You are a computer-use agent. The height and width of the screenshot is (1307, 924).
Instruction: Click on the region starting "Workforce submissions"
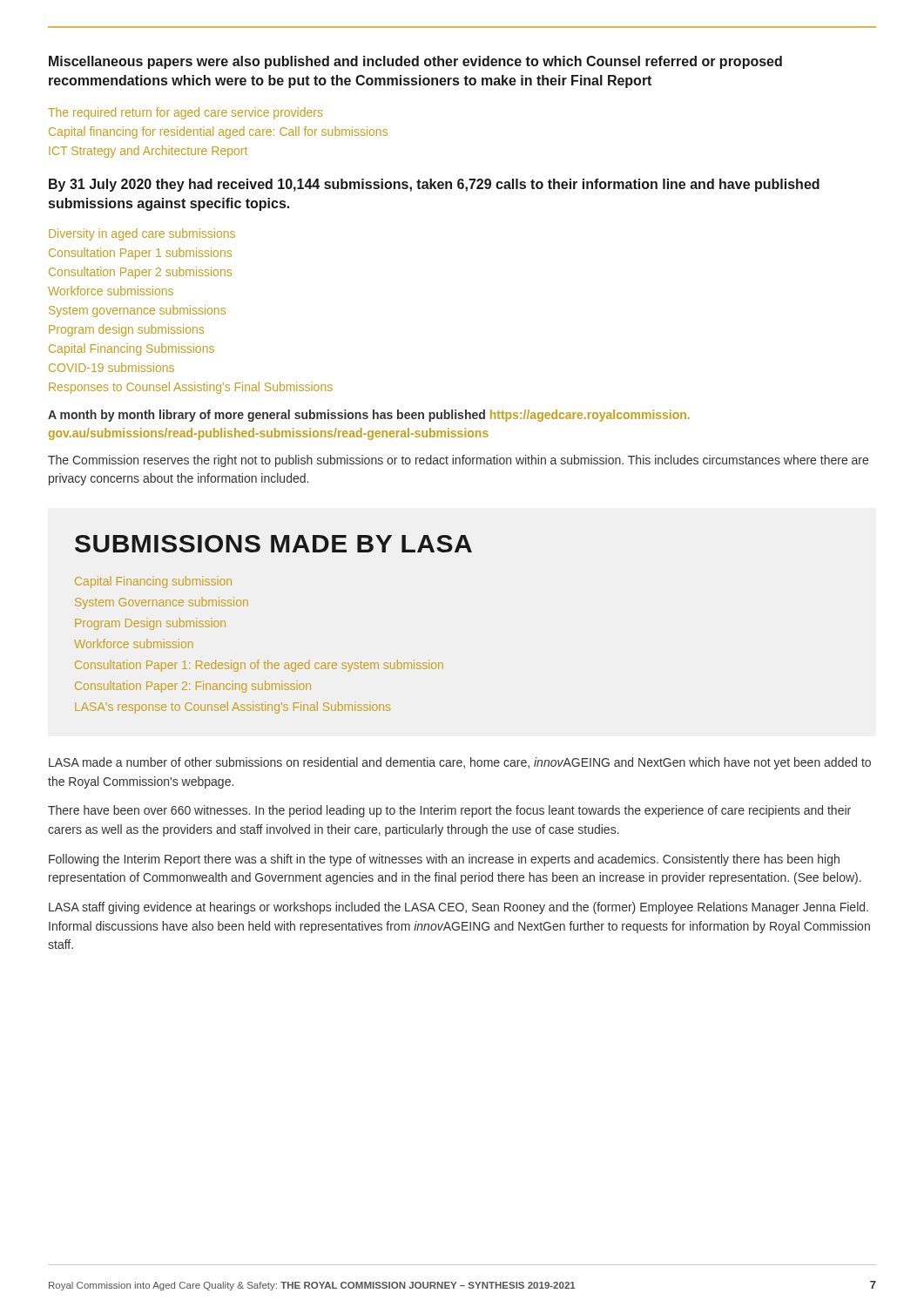(x=111, y=291)
